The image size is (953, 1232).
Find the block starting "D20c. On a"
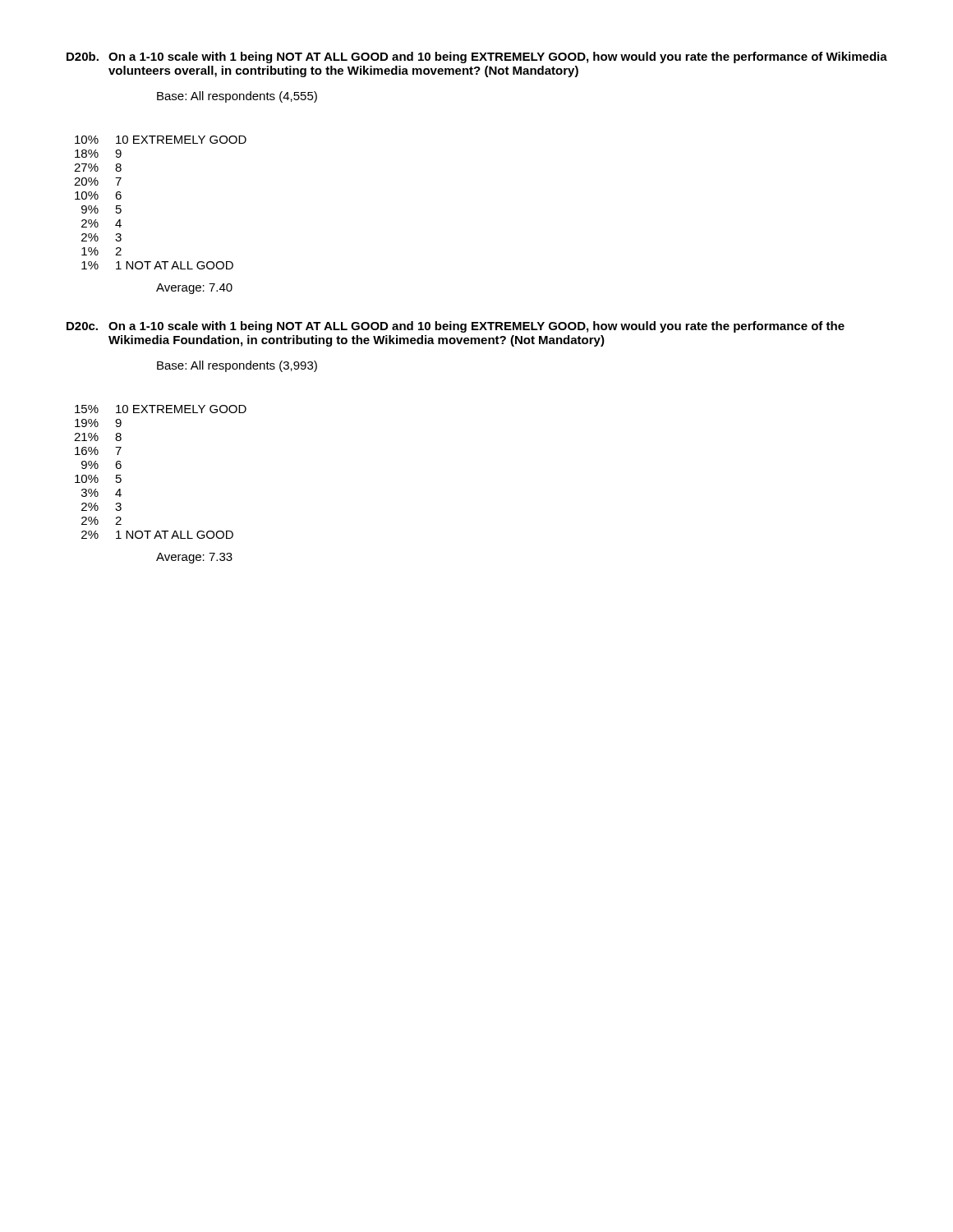(476, 345)
